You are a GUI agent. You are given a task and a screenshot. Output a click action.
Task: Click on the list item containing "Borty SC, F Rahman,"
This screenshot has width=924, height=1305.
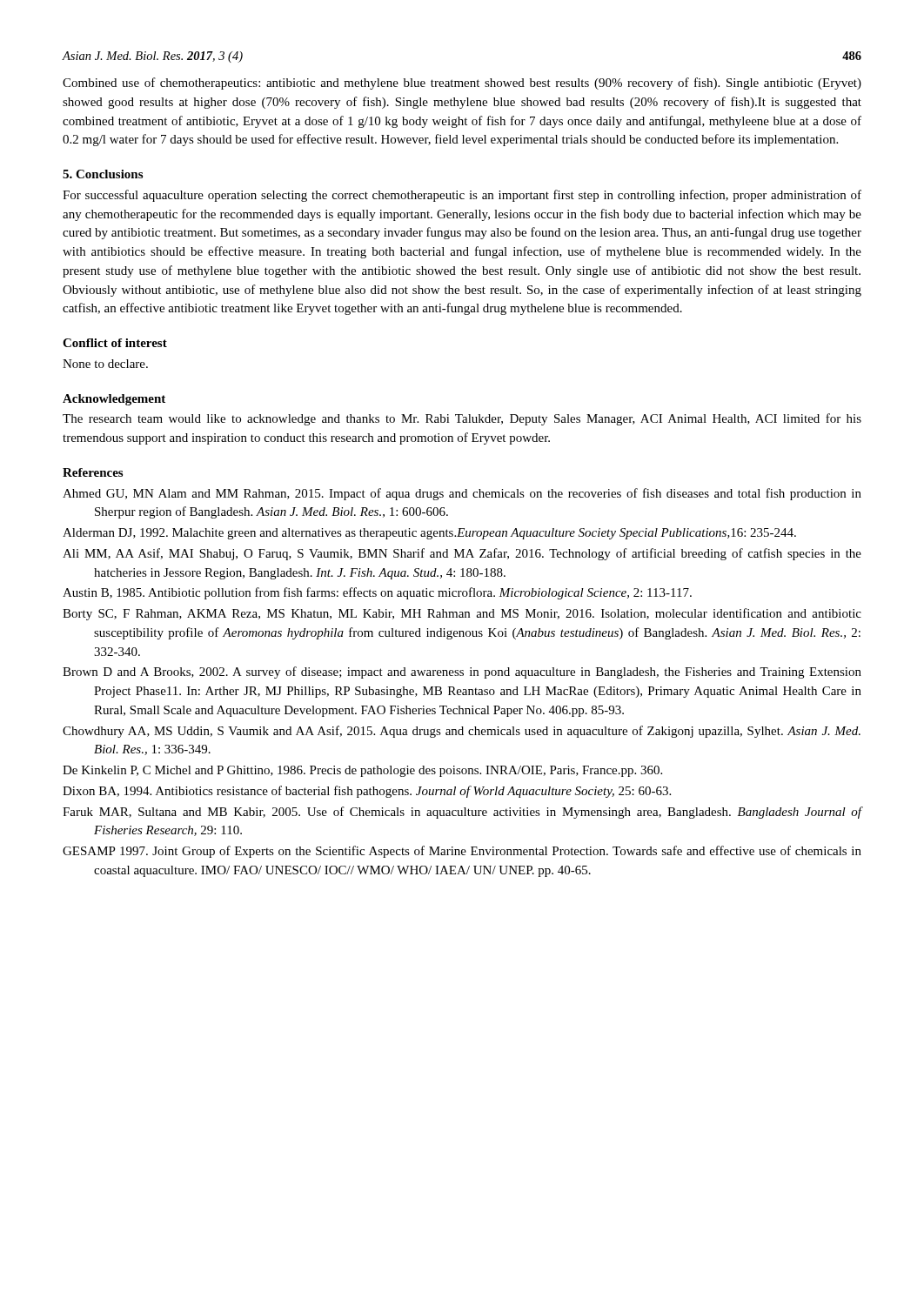click(462, 632)
